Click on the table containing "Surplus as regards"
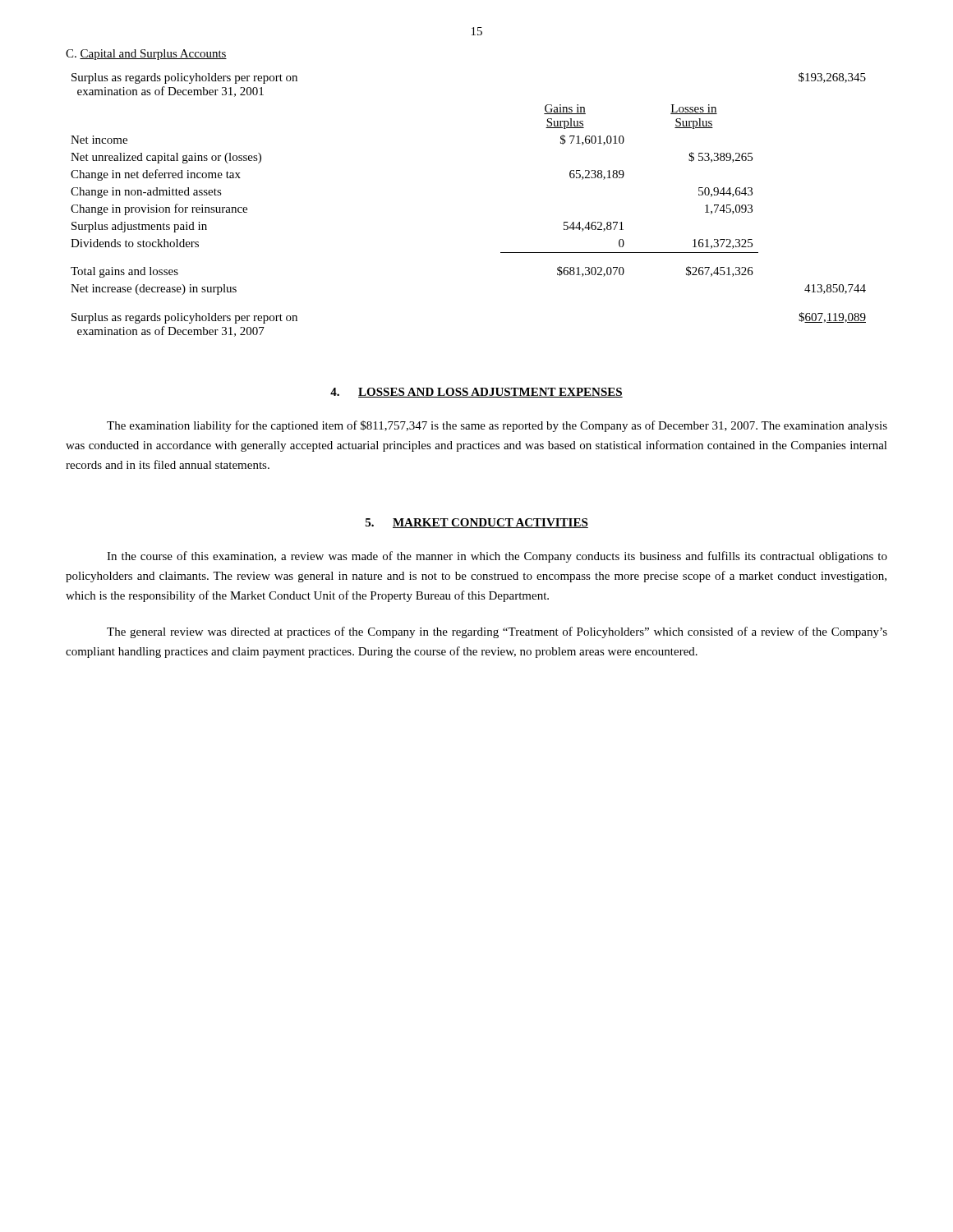This screenshot has width=953, height=1232. (468, 205)
